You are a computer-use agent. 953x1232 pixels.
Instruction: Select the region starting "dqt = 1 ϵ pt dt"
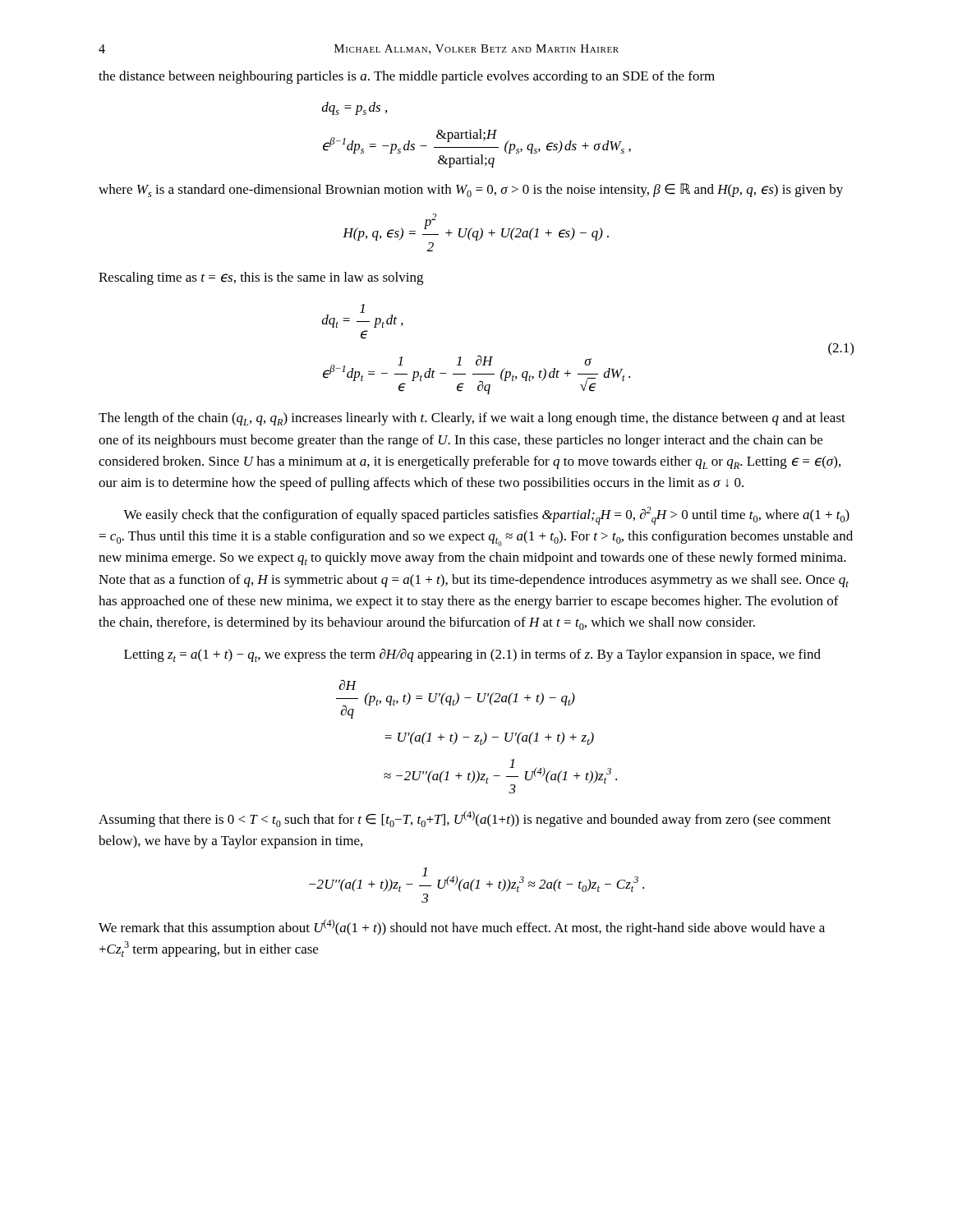pyautogui.click(x=588, y=348)
